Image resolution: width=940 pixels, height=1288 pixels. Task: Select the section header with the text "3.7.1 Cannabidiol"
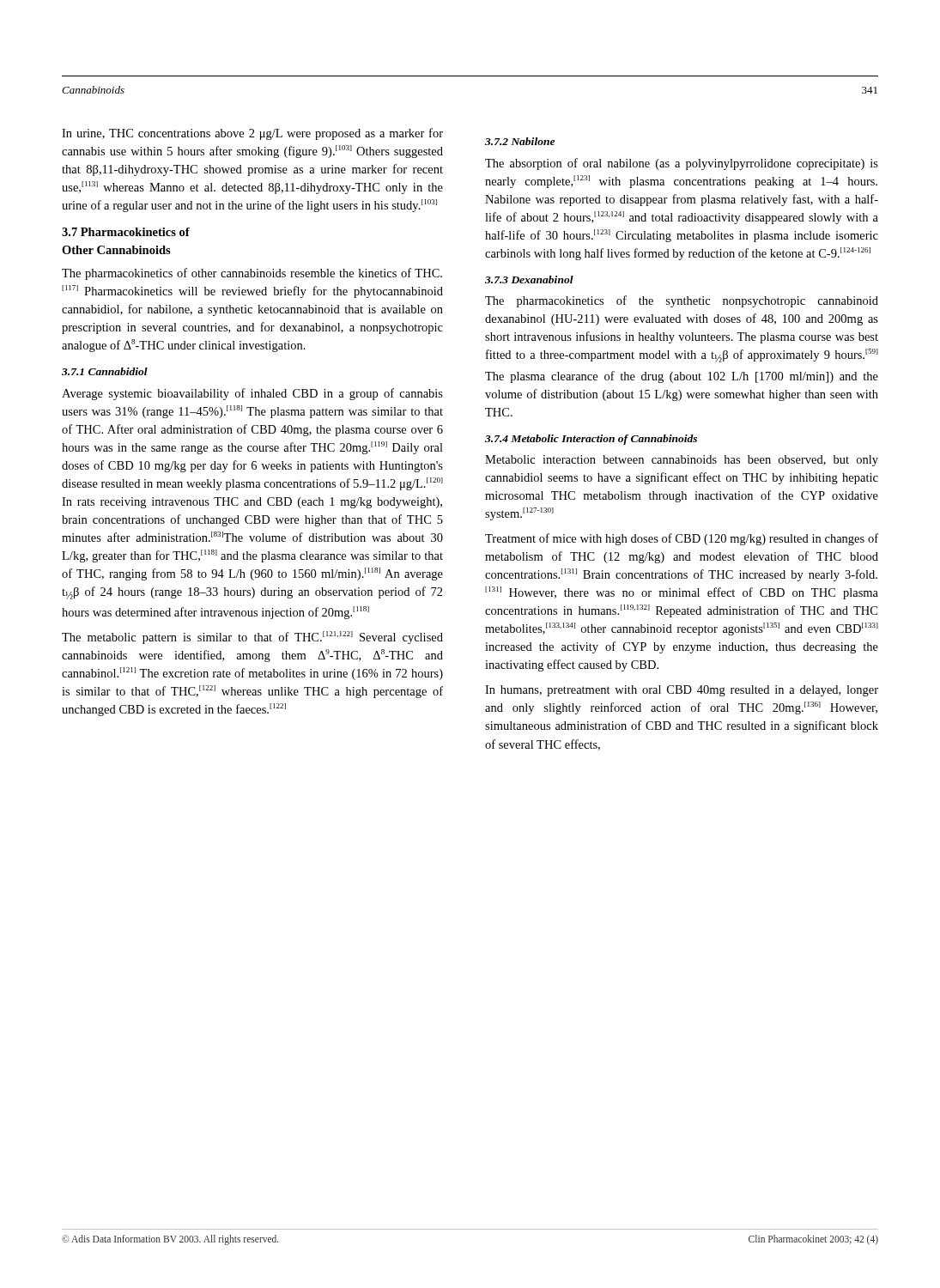pos(104,372)
